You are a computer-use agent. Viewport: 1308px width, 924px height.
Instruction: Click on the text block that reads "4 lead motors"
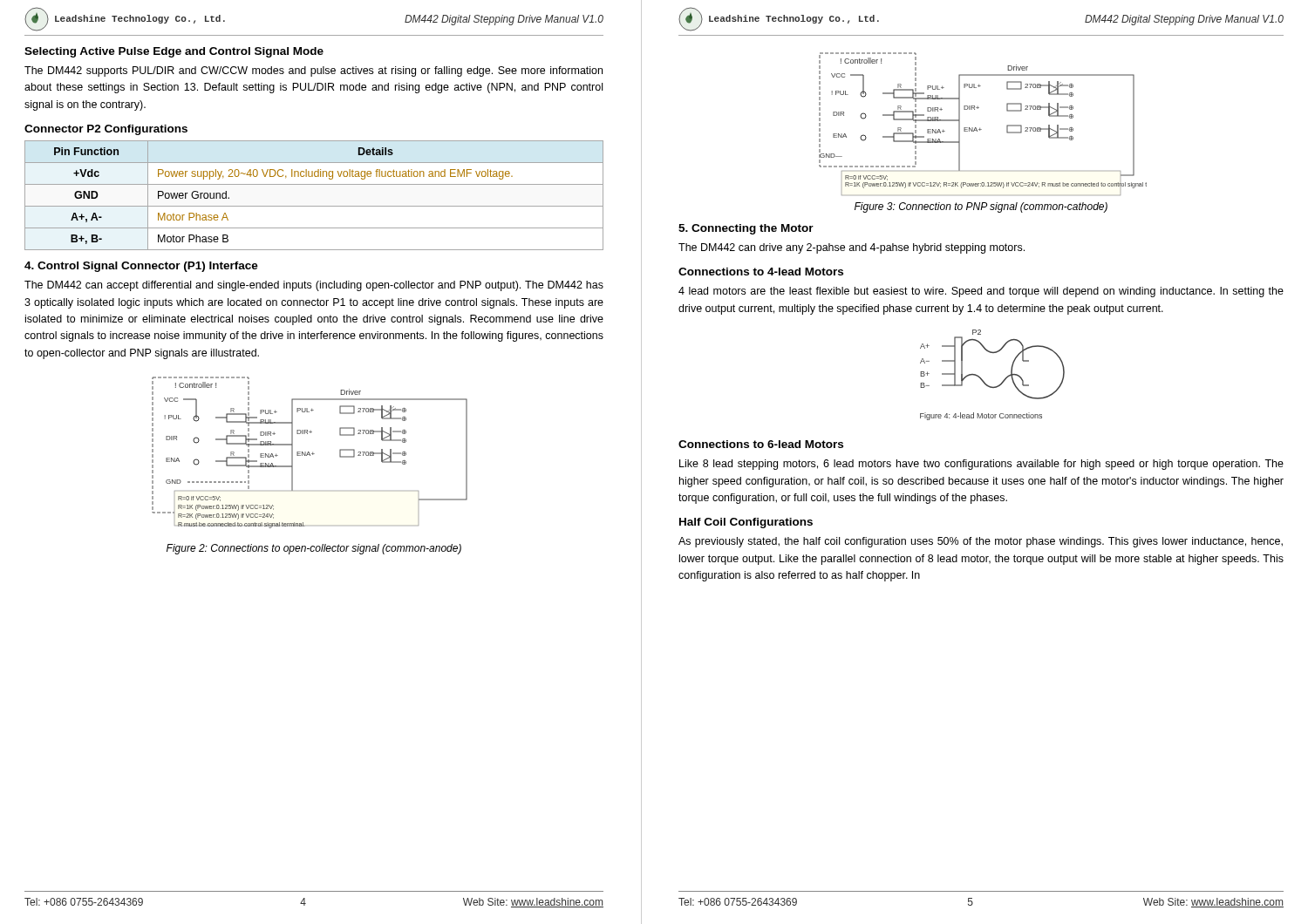[981, 300]
